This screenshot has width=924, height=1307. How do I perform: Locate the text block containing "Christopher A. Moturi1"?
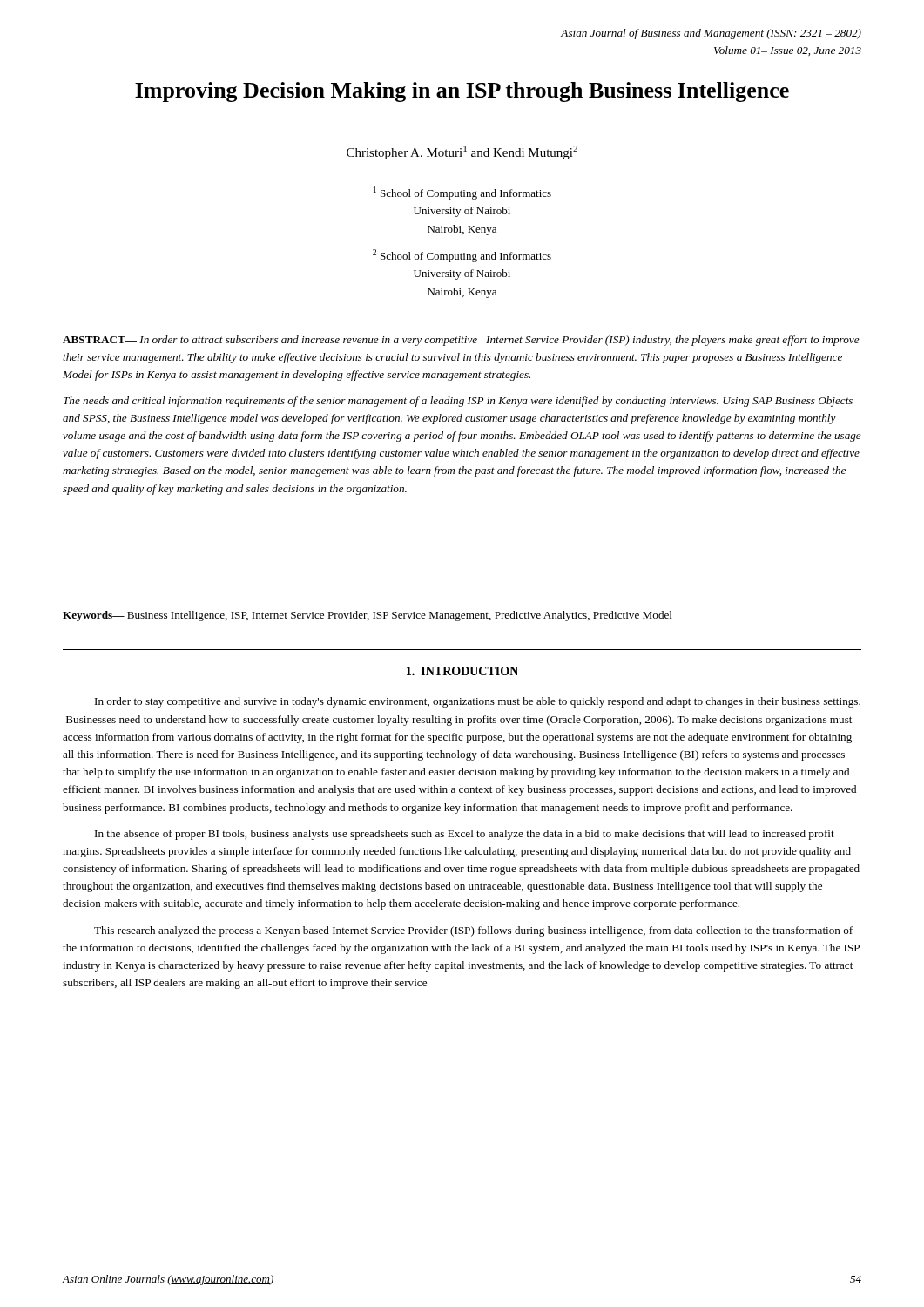[462, 151]
